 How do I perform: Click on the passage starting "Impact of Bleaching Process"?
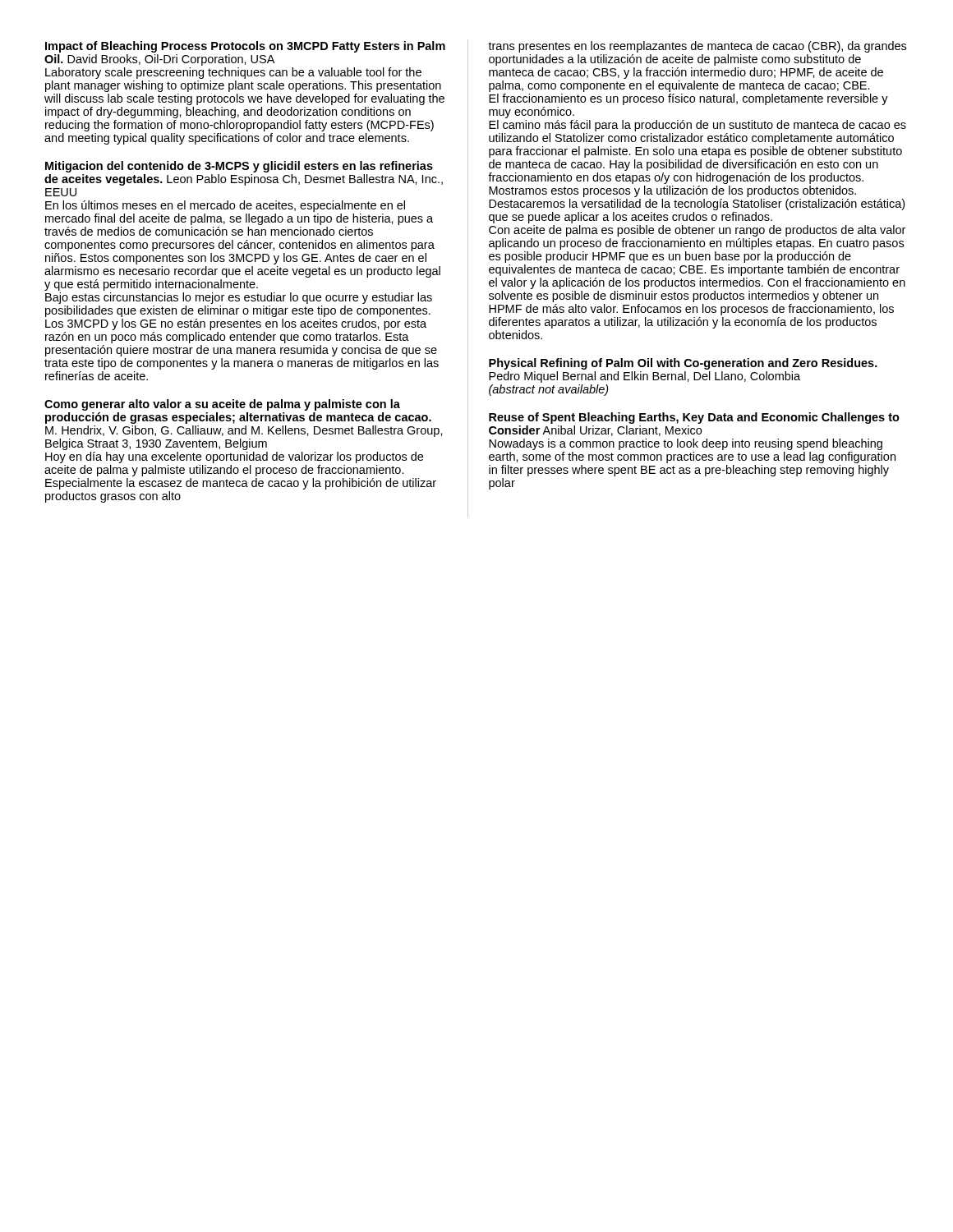point(246,92)
